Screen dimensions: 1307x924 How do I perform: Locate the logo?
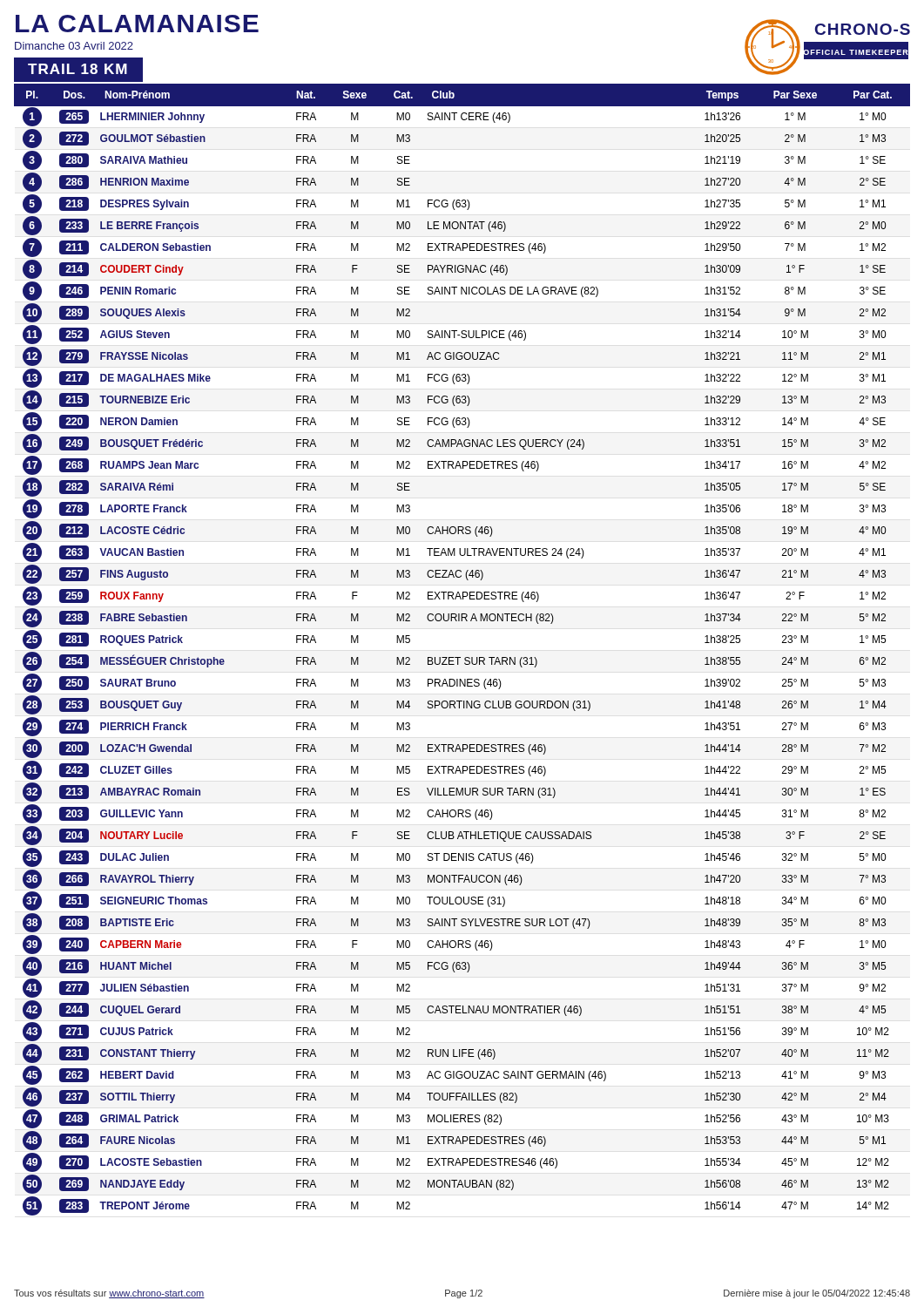(819, 45)
